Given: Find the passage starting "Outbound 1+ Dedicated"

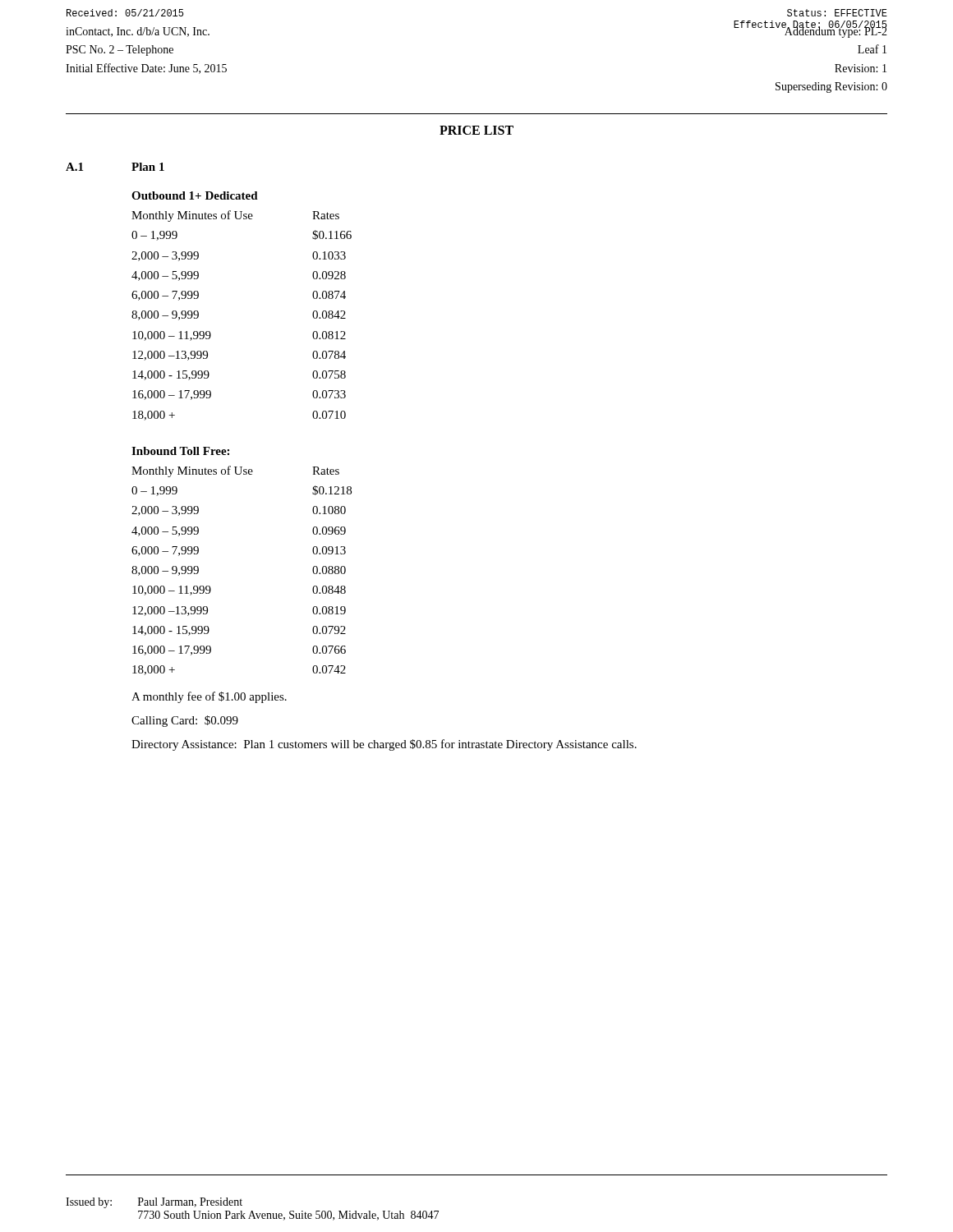Looking at the screenshot, I should click(195, 195).
